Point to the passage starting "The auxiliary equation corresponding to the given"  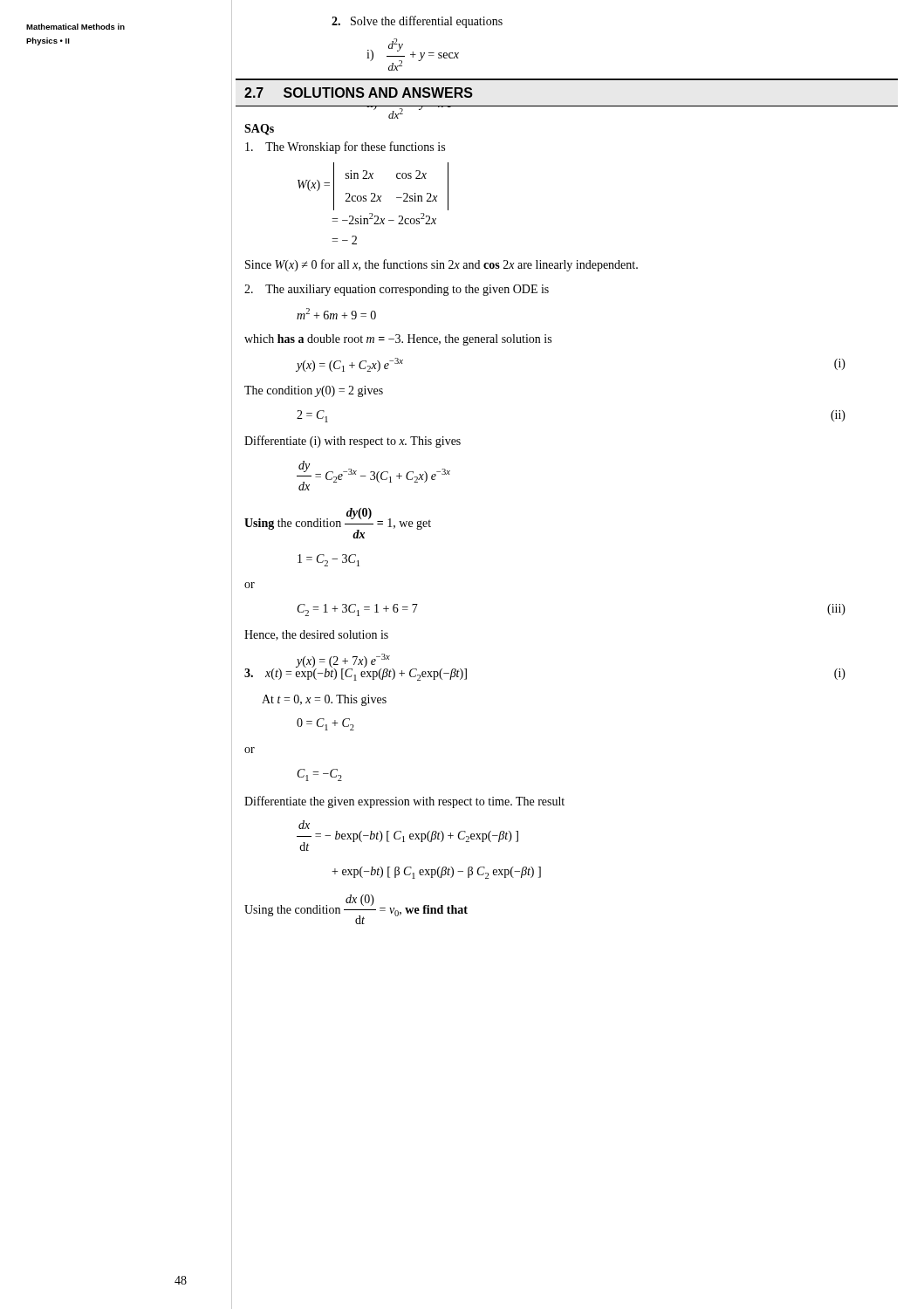pos(397,290)
